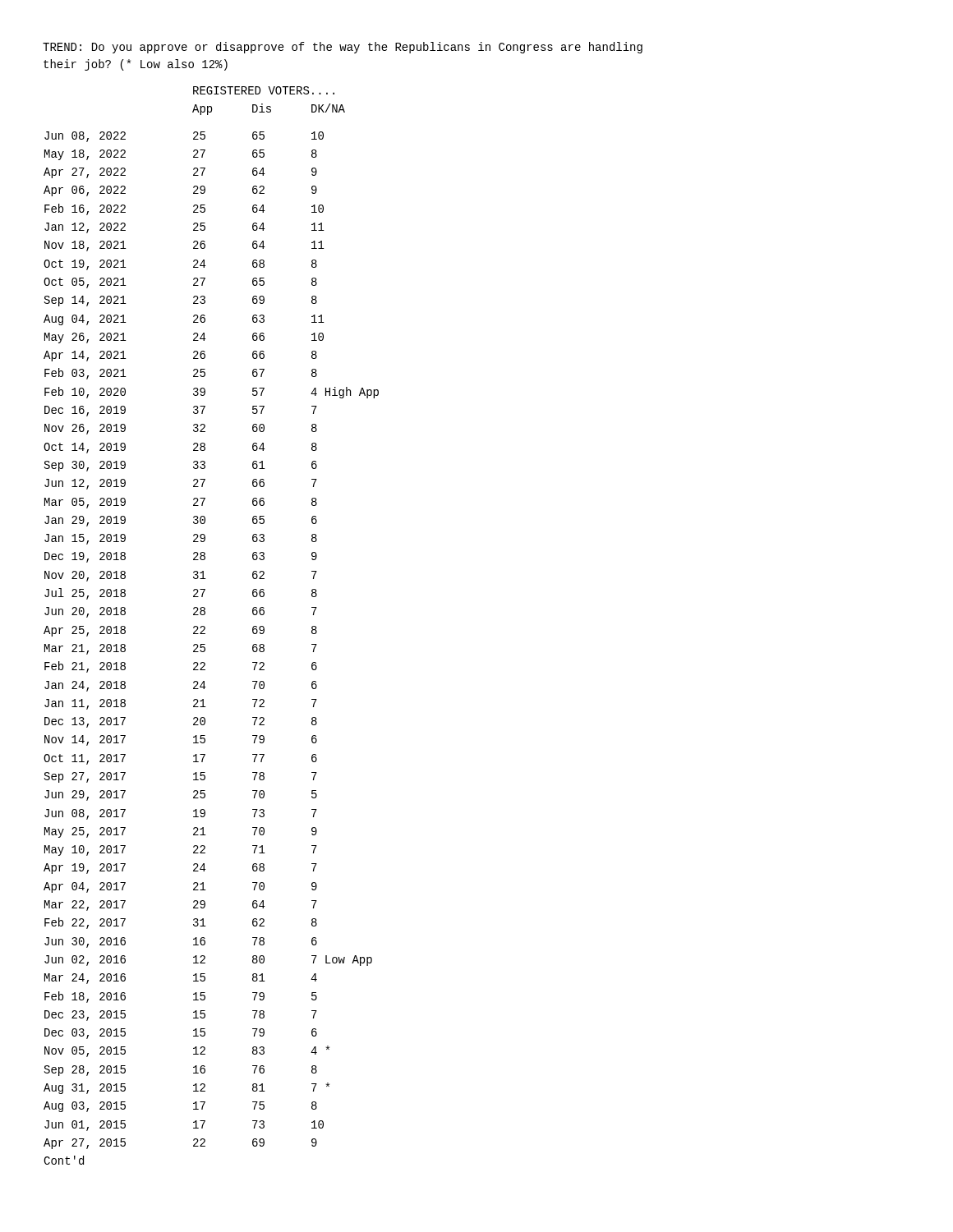Click the passage that begins "TREND: Do you approve or disapprove of"

coord(343,56)
